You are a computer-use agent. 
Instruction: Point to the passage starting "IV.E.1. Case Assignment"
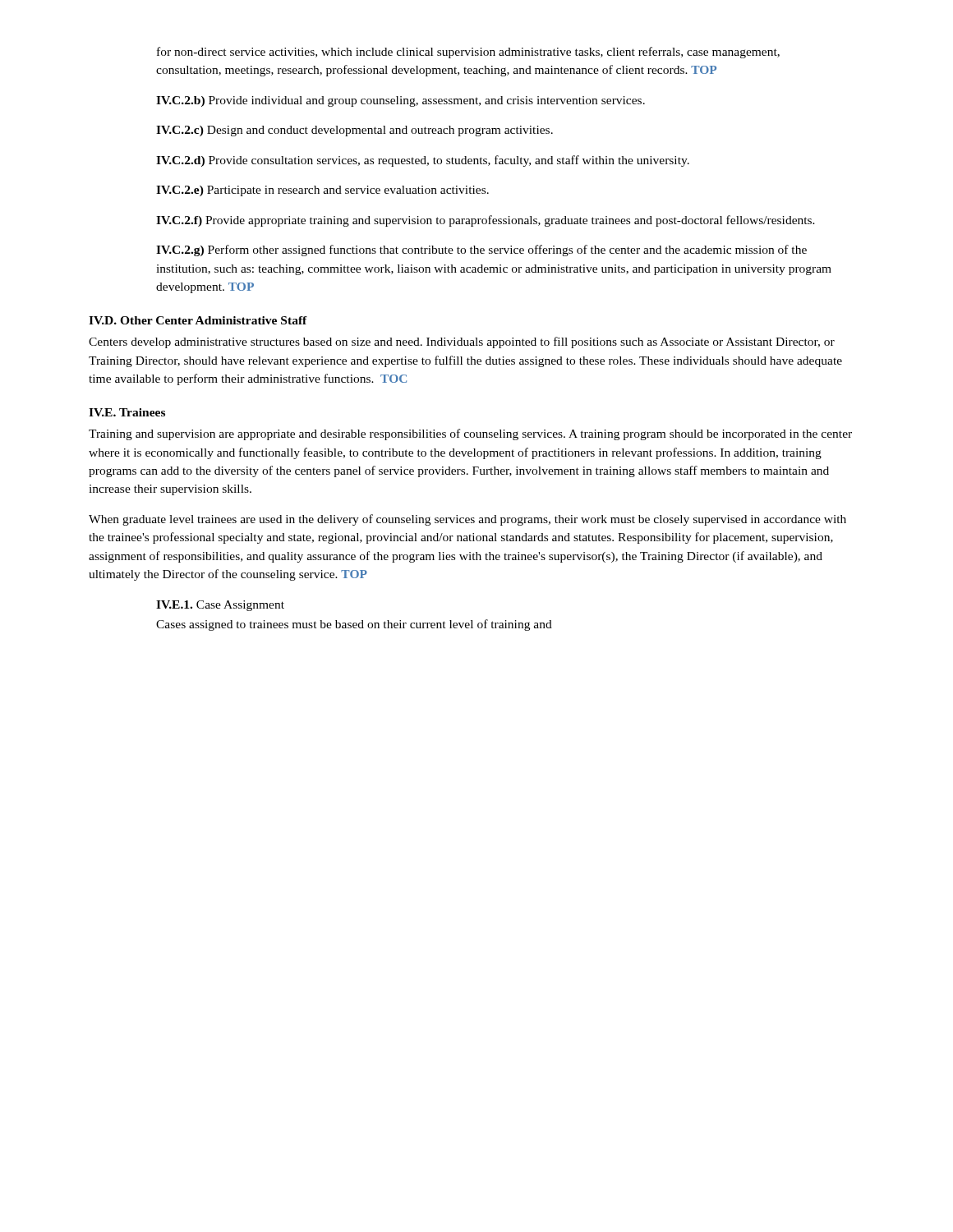[x=220, y=604]
